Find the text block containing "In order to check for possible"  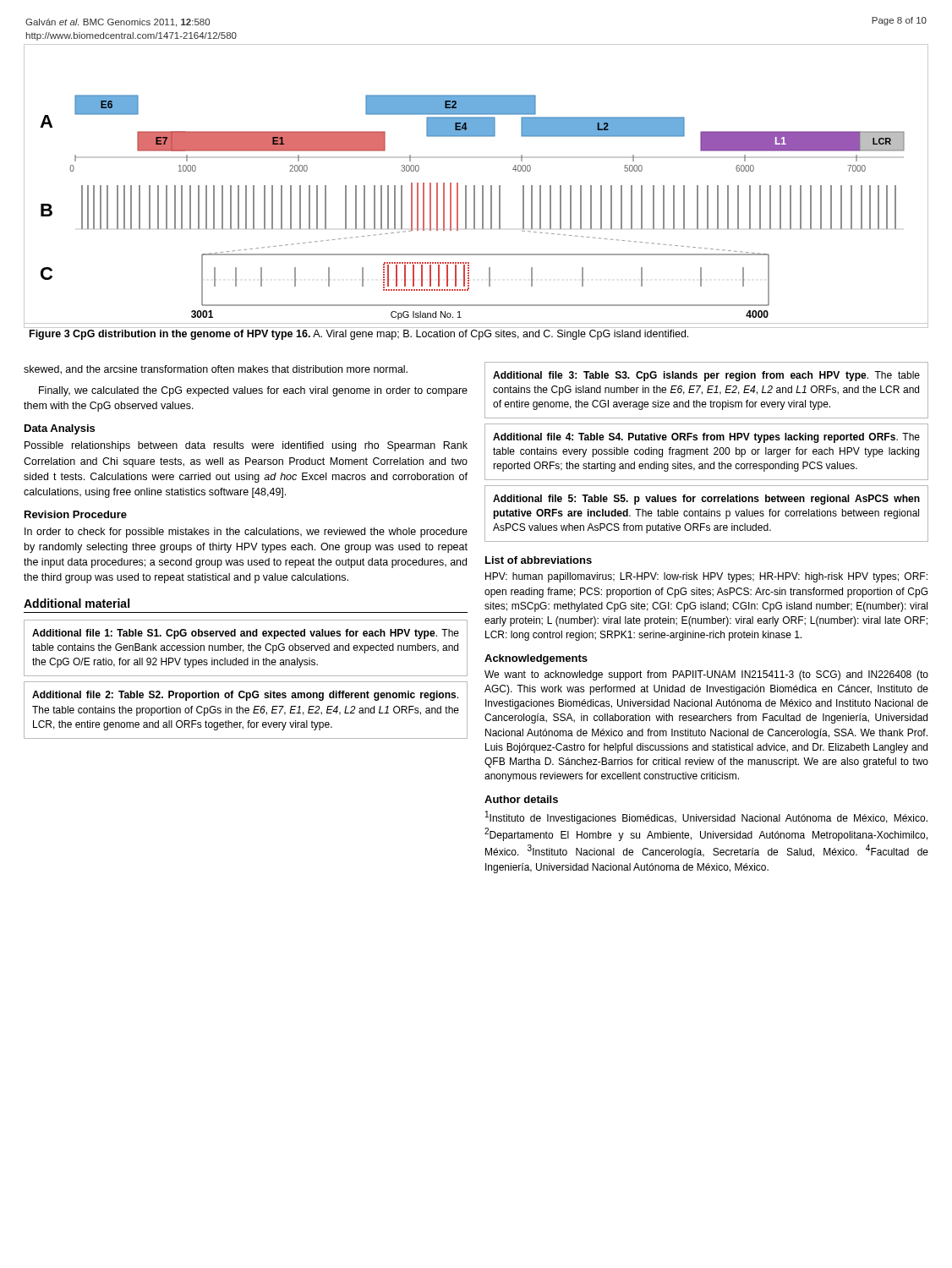[246, 555]
